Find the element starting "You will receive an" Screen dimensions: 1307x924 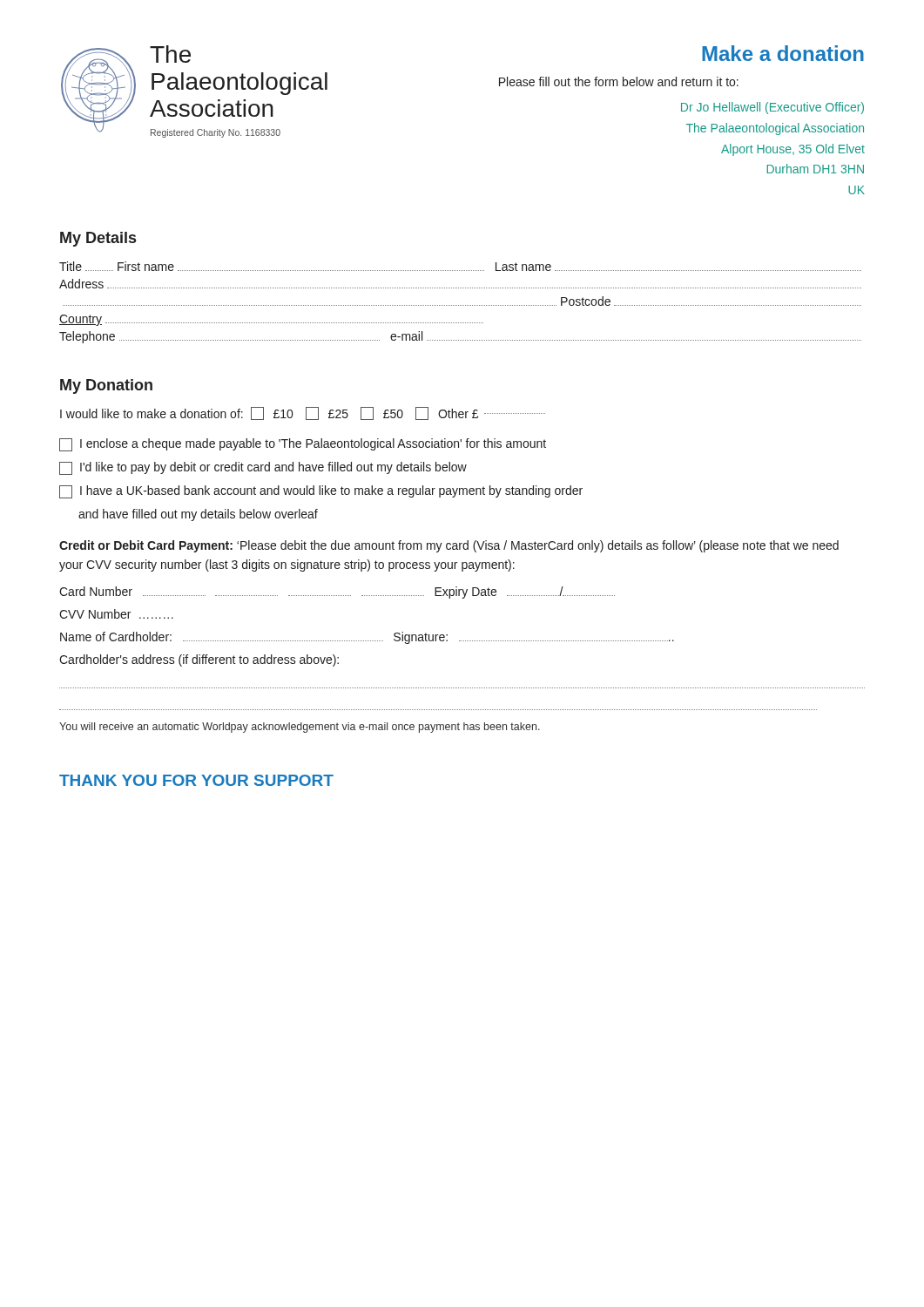(x=300, y=727)
